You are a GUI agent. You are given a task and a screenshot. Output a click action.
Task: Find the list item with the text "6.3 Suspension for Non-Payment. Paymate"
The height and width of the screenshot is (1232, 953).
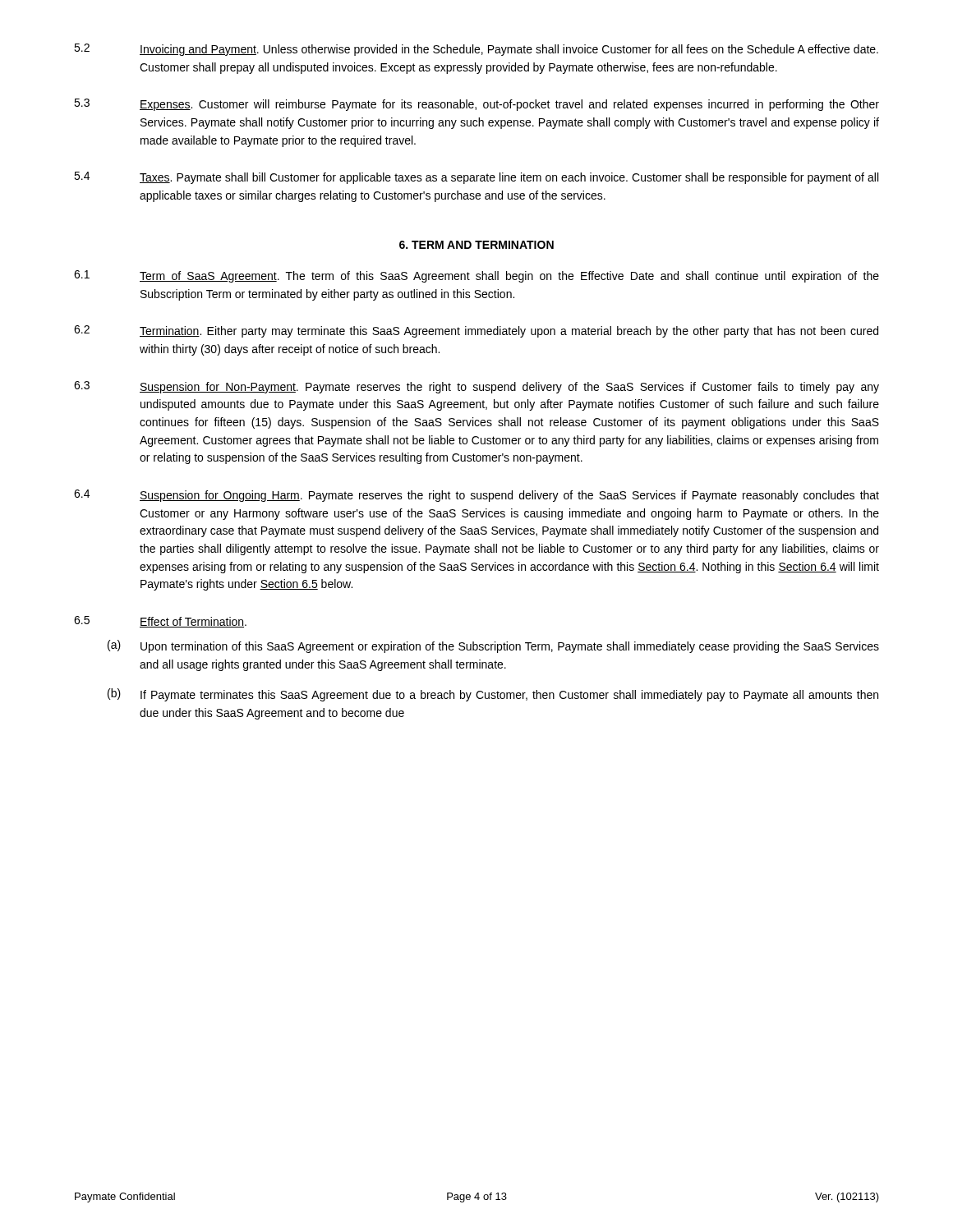[476, 423]
